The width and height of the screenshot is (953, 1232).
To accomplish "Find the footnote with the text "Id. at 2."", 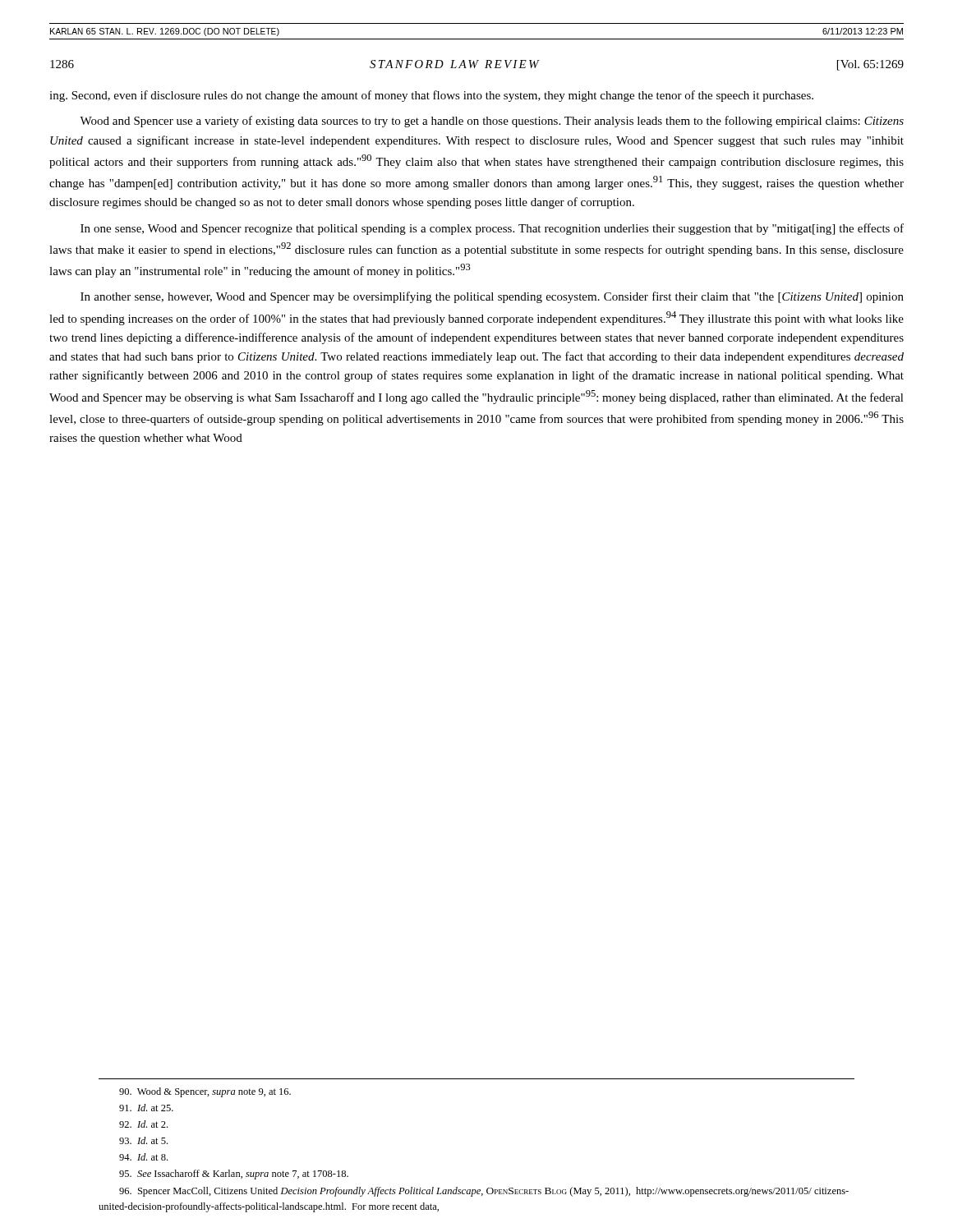I will click(144, 1124).
